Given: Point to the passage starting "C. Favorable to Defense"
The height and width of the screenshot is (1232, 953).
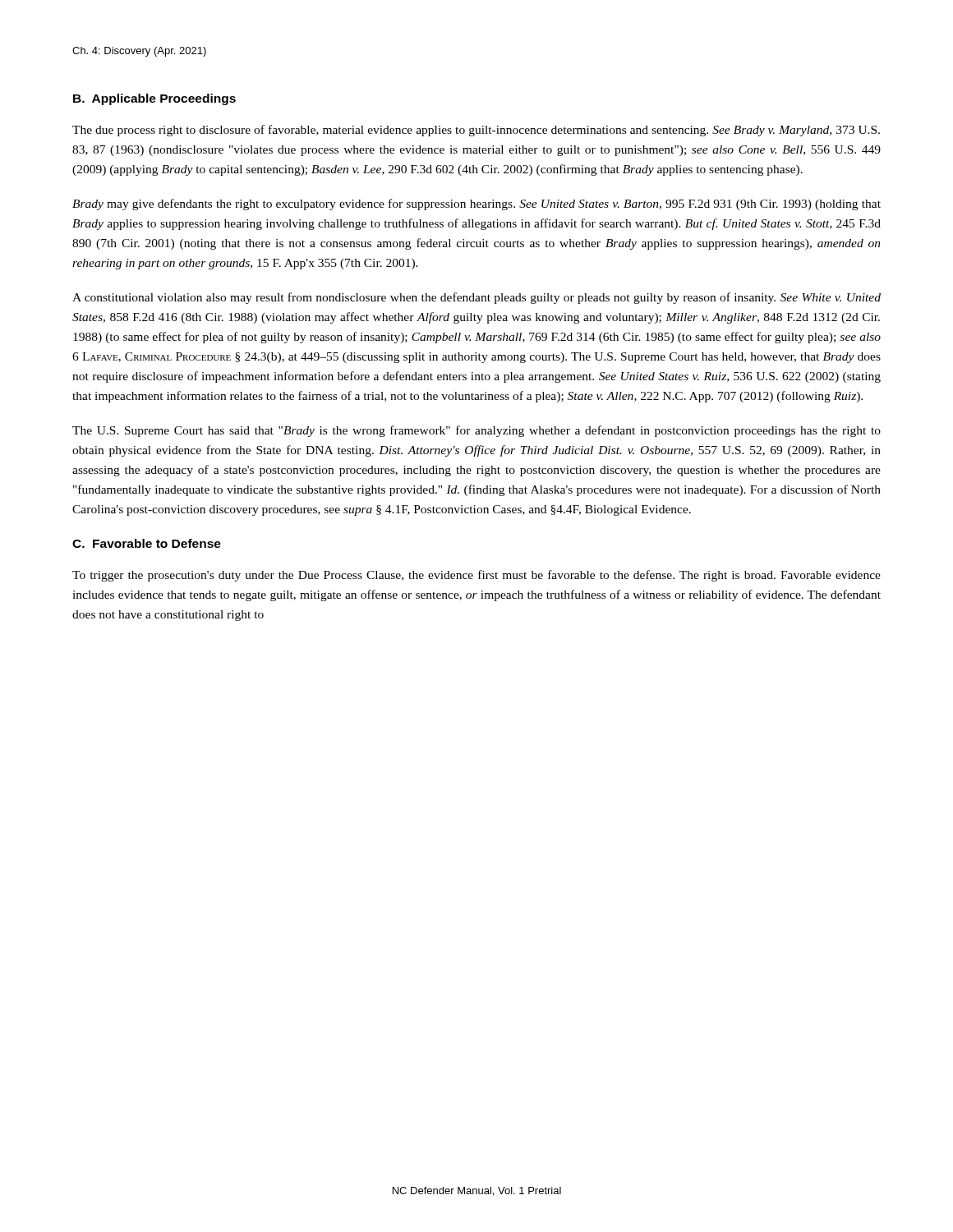Looking at the screenshot, I should click(147, 544).
